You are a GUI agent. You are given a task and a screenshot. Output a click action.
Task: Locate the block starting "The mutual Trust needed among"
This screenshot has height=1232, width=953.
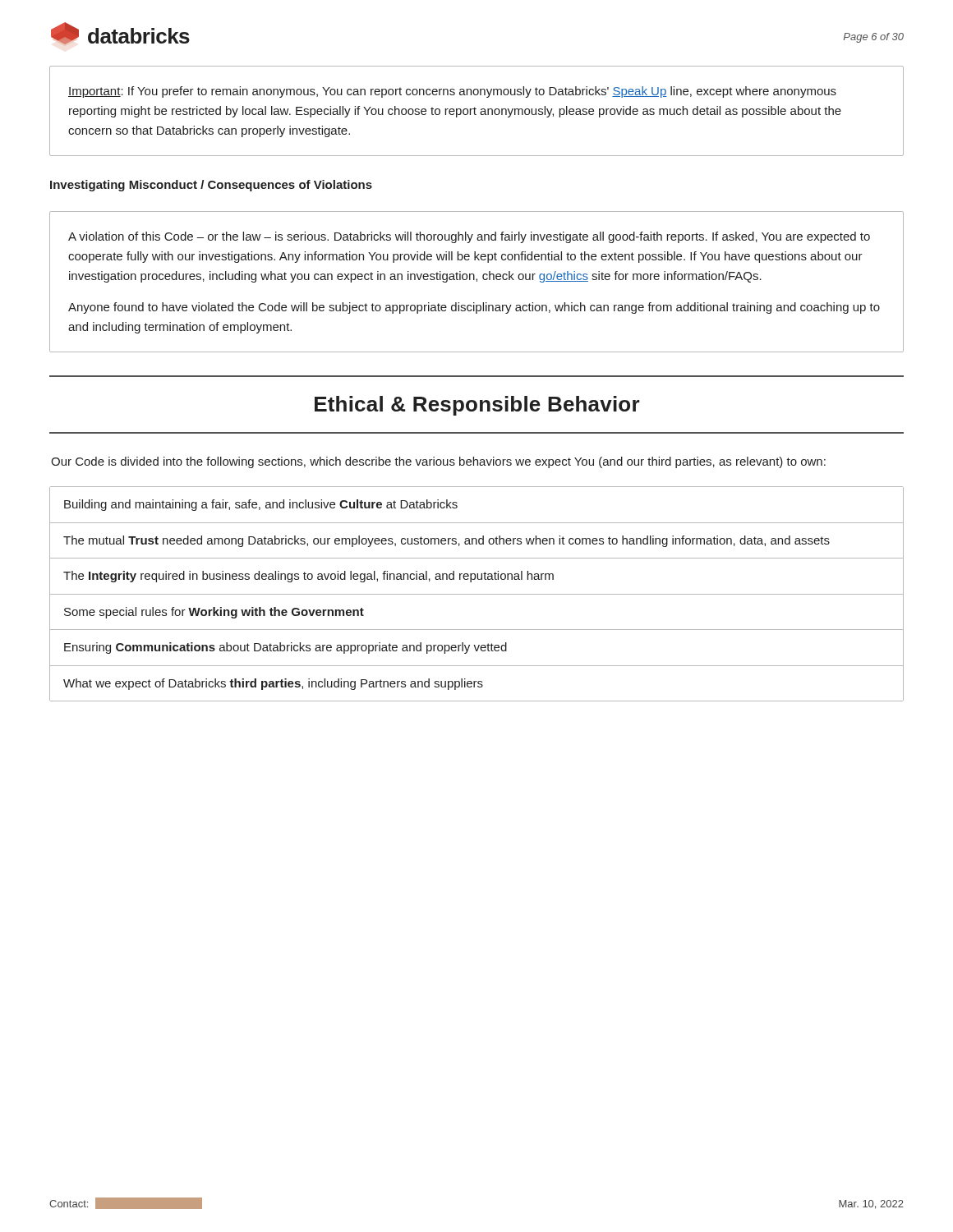pyautogui.click(x=447, y=540)
